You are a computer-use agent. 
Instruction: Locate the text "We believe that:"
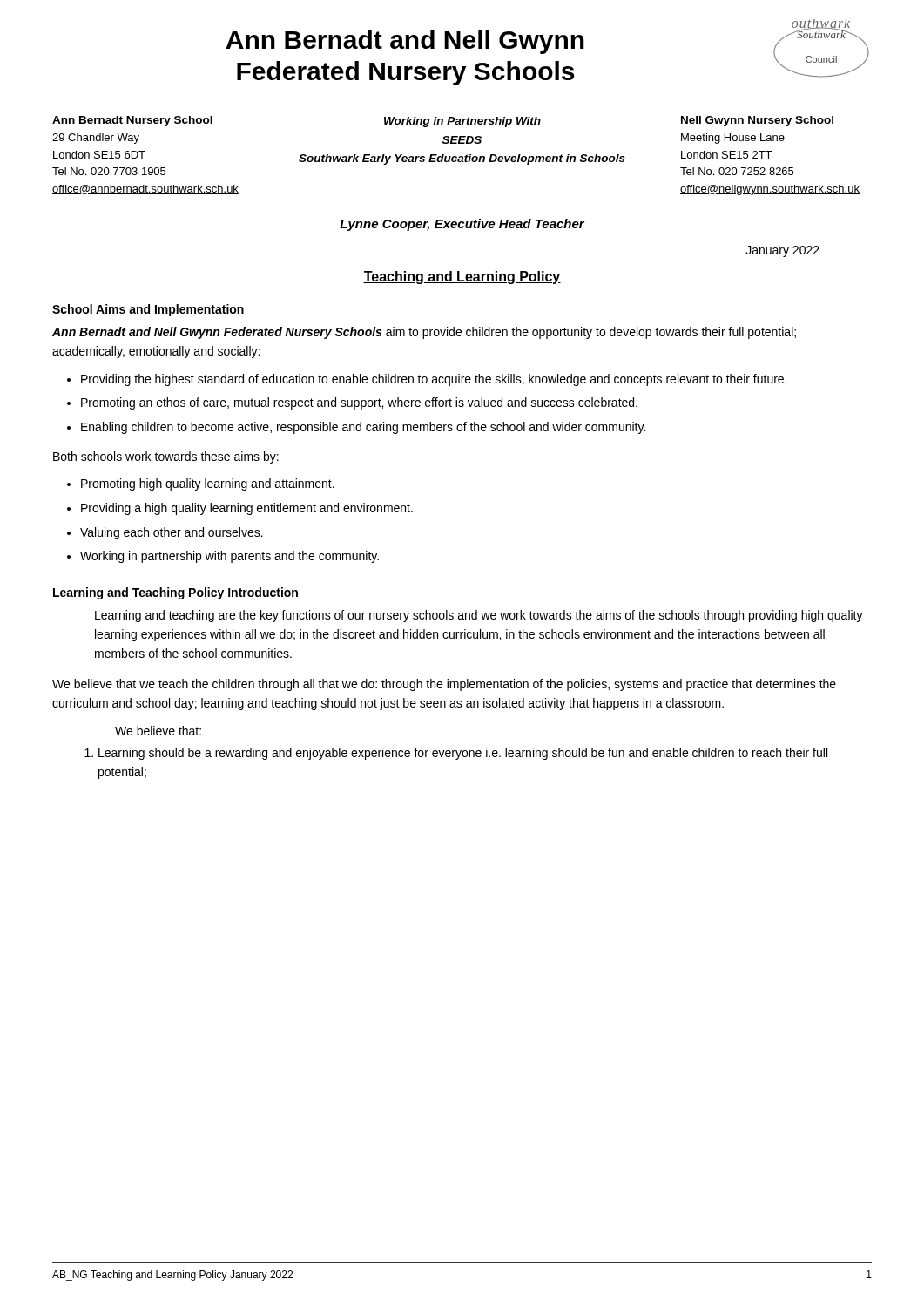click(159, 731)
